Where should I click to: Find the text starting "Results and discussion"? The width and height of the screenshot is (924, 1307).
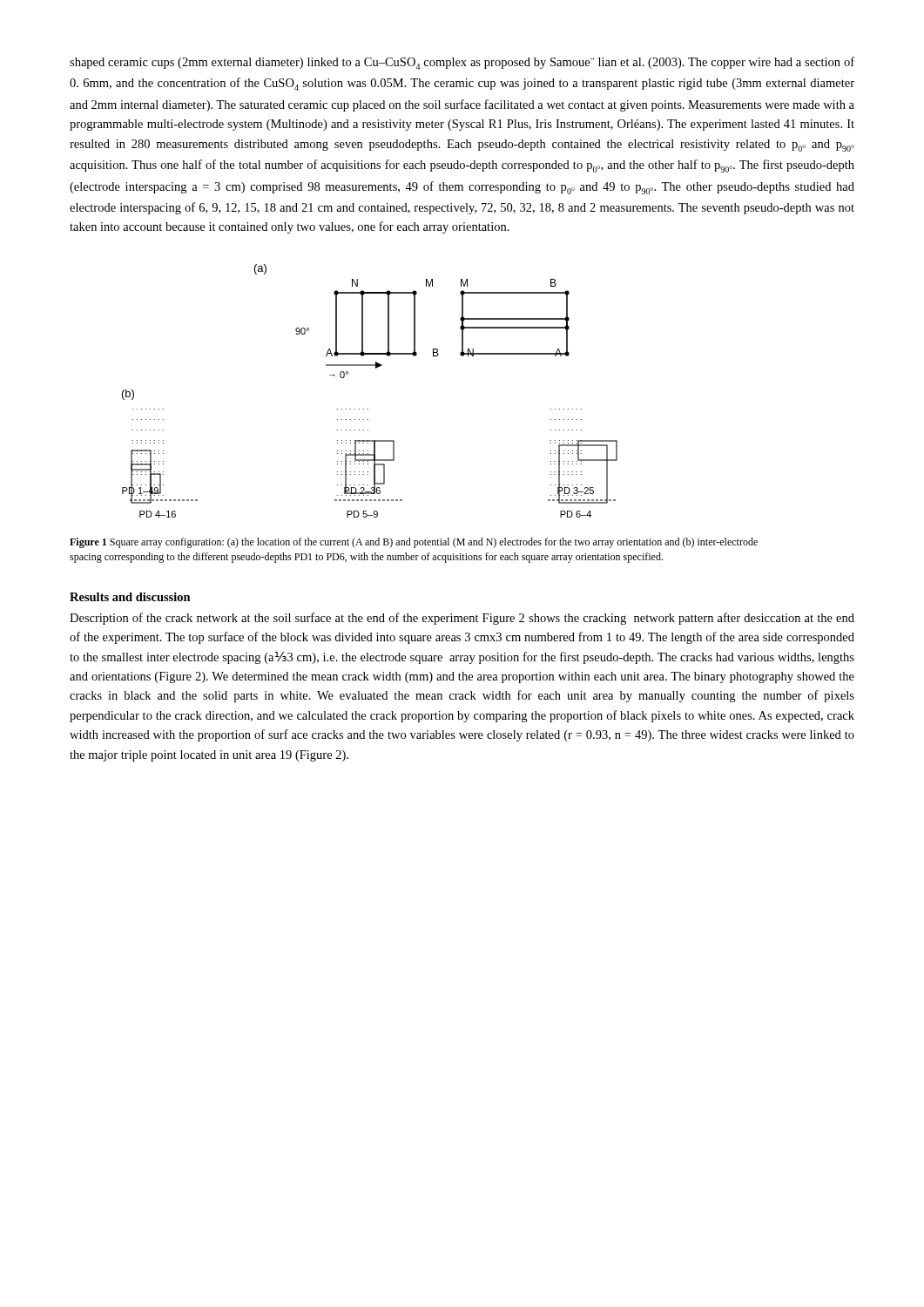[x=130, y=597]
